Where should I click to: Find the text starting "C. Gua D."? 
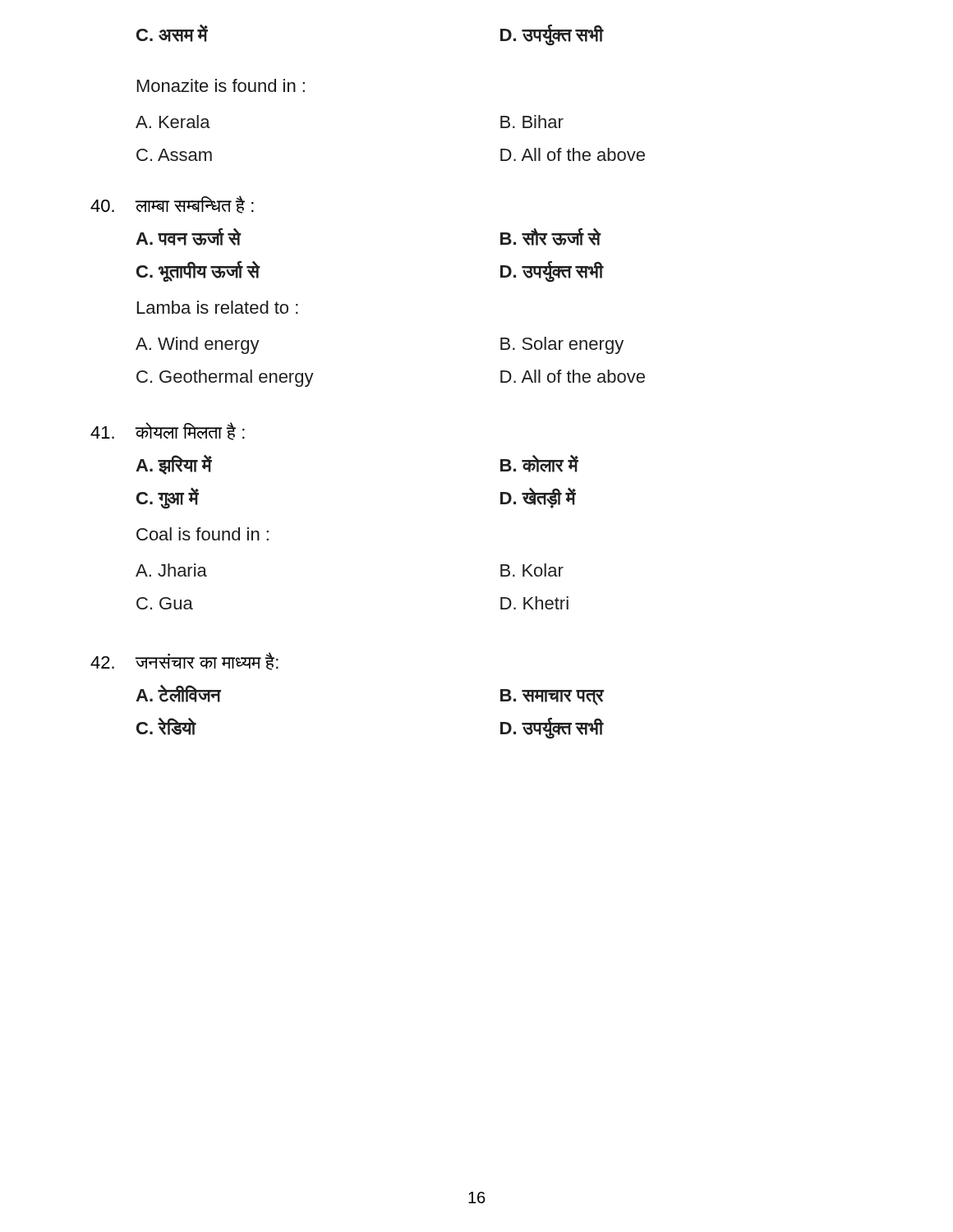click(499, 604)
